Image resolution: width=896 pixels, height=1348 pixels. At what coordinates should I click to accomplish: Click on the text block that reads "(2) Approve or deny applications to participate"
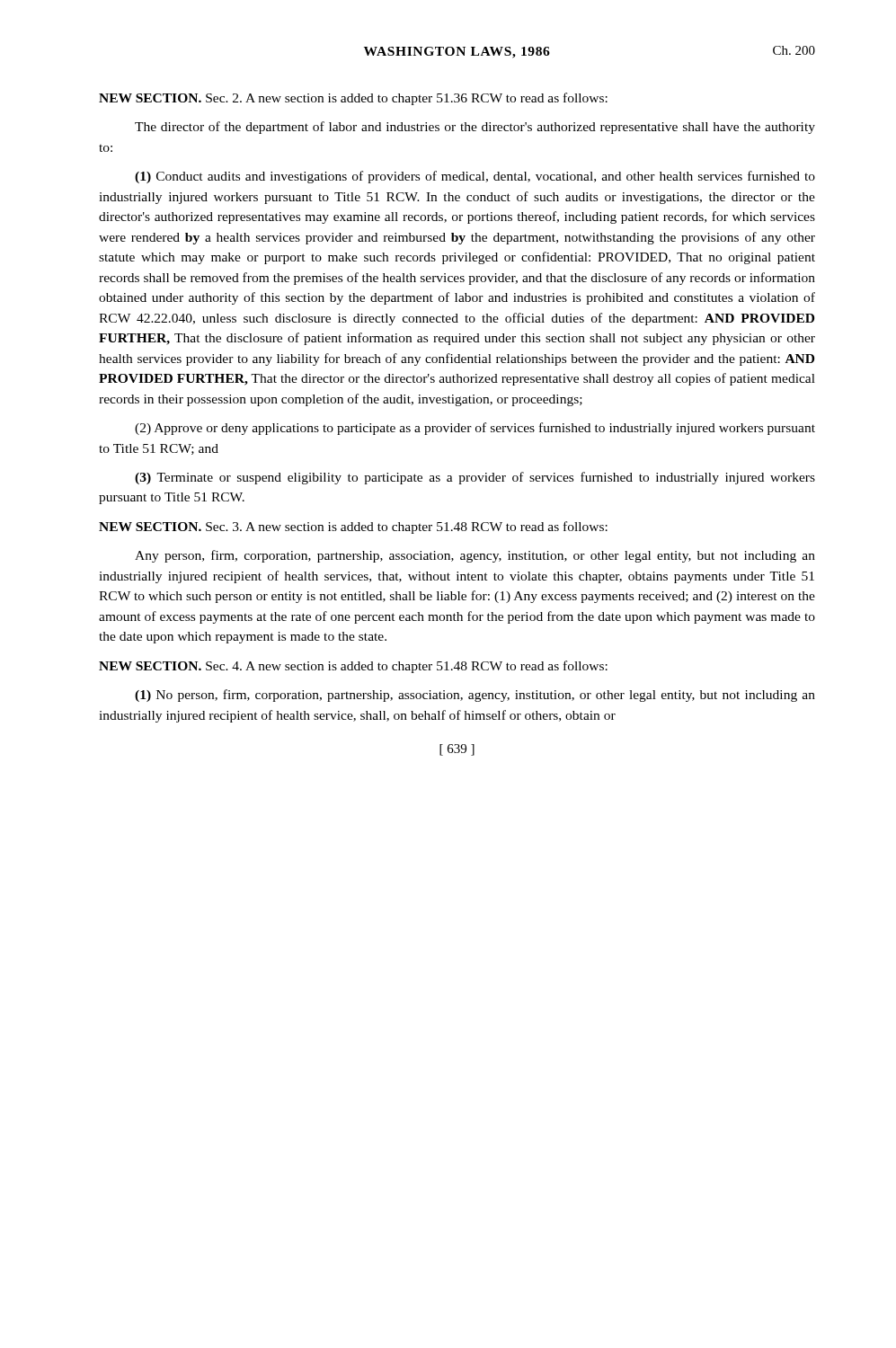(457, 437)
